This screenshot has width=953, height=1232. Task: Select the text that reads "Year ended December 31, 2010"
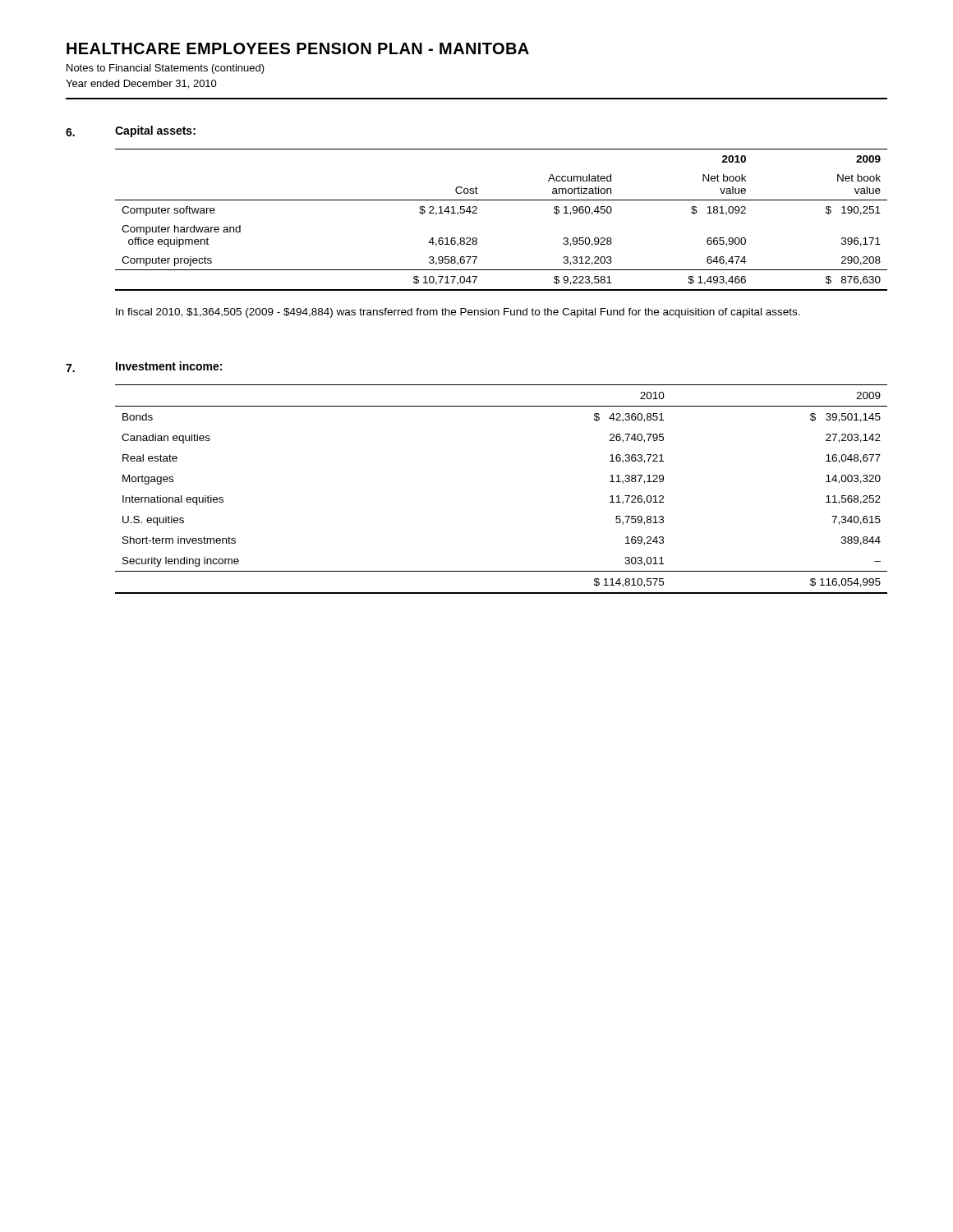coord(141,83)
